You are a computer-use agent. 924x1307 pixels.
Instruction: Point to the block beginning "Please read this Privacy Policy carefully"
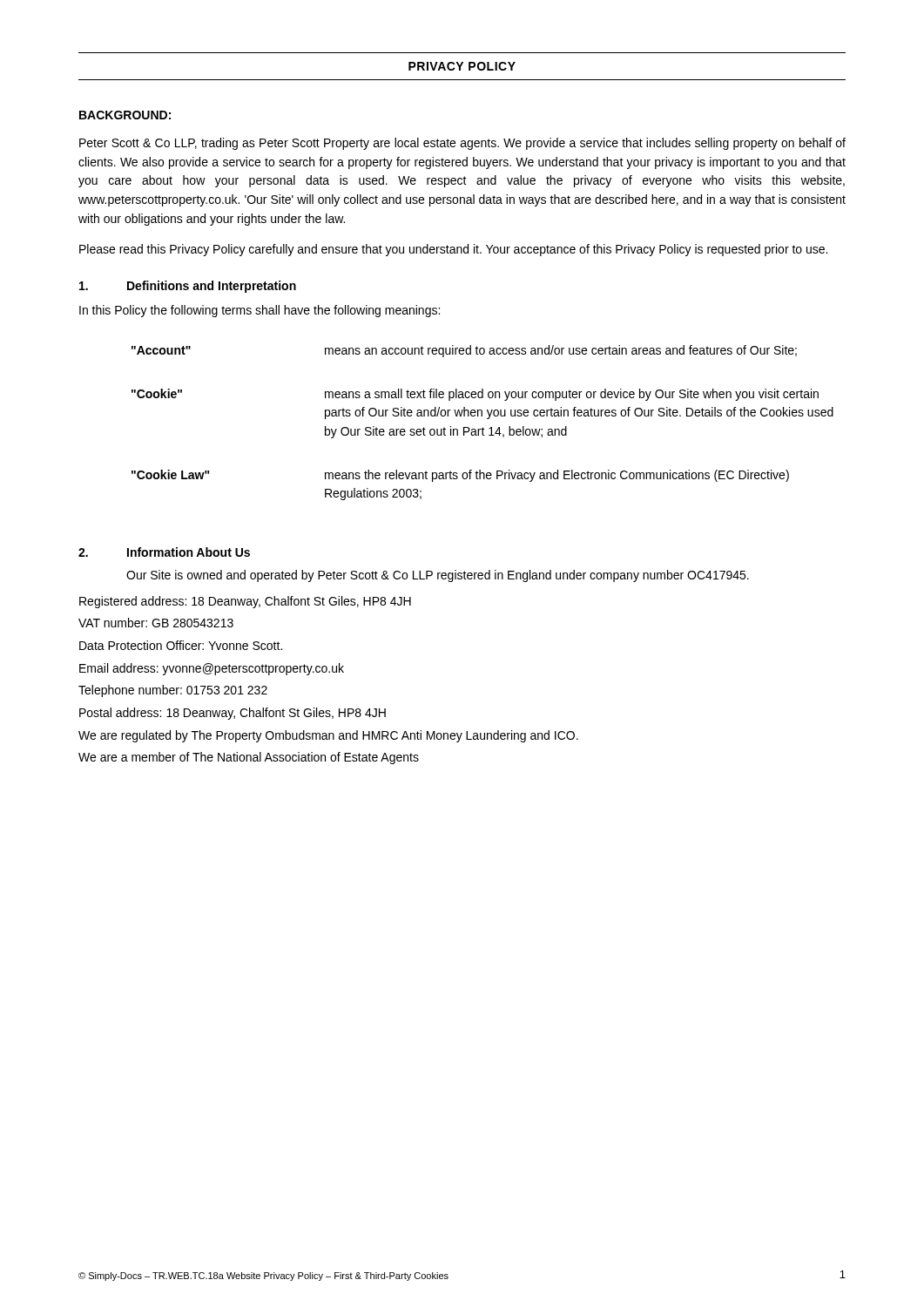[453, 250]
